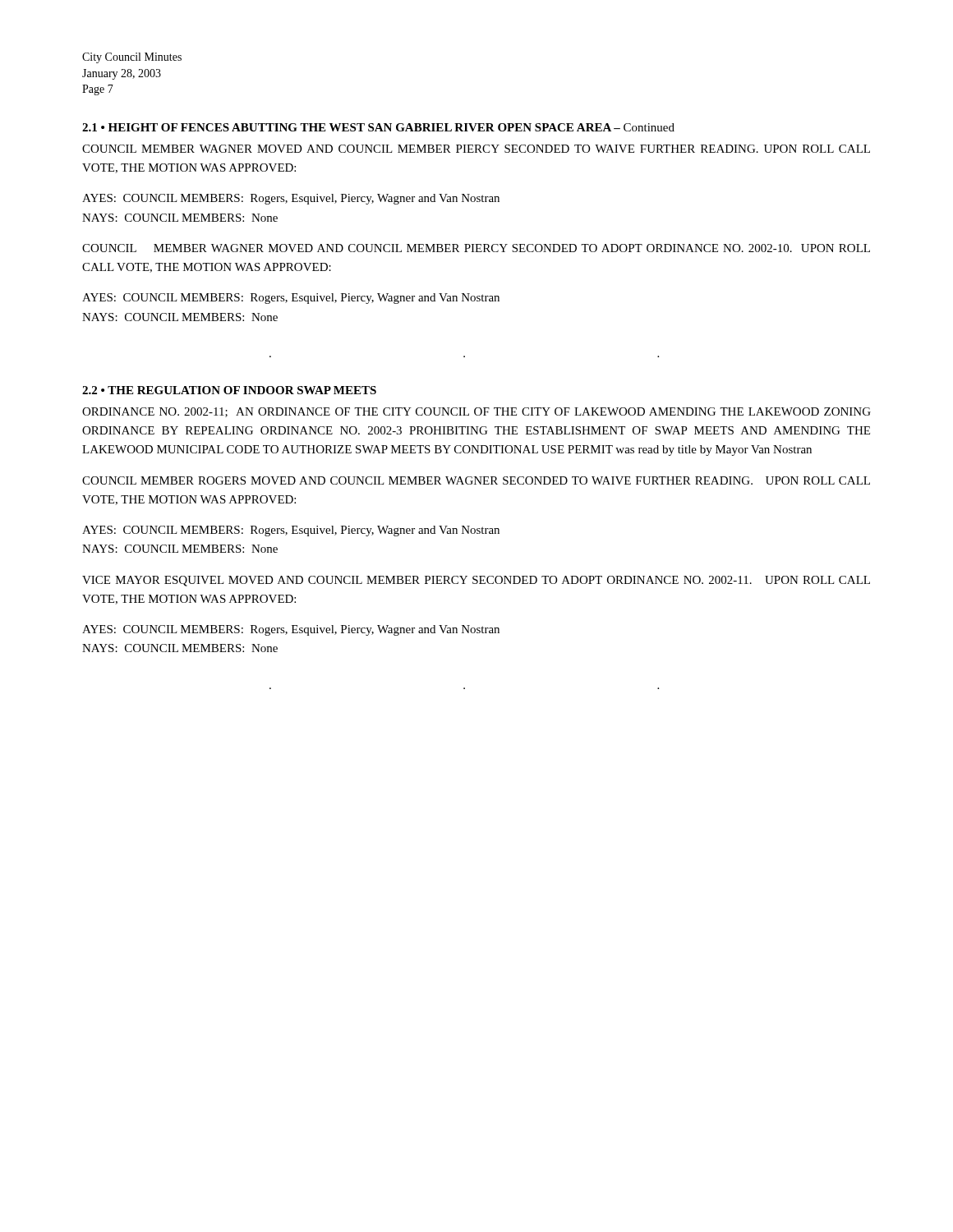Screen dimensions: 1232x953
Task: Click on the text starting "ORDINANCE NO. 2002-11; AN ORDINANCE"
Action: point(476,430)
